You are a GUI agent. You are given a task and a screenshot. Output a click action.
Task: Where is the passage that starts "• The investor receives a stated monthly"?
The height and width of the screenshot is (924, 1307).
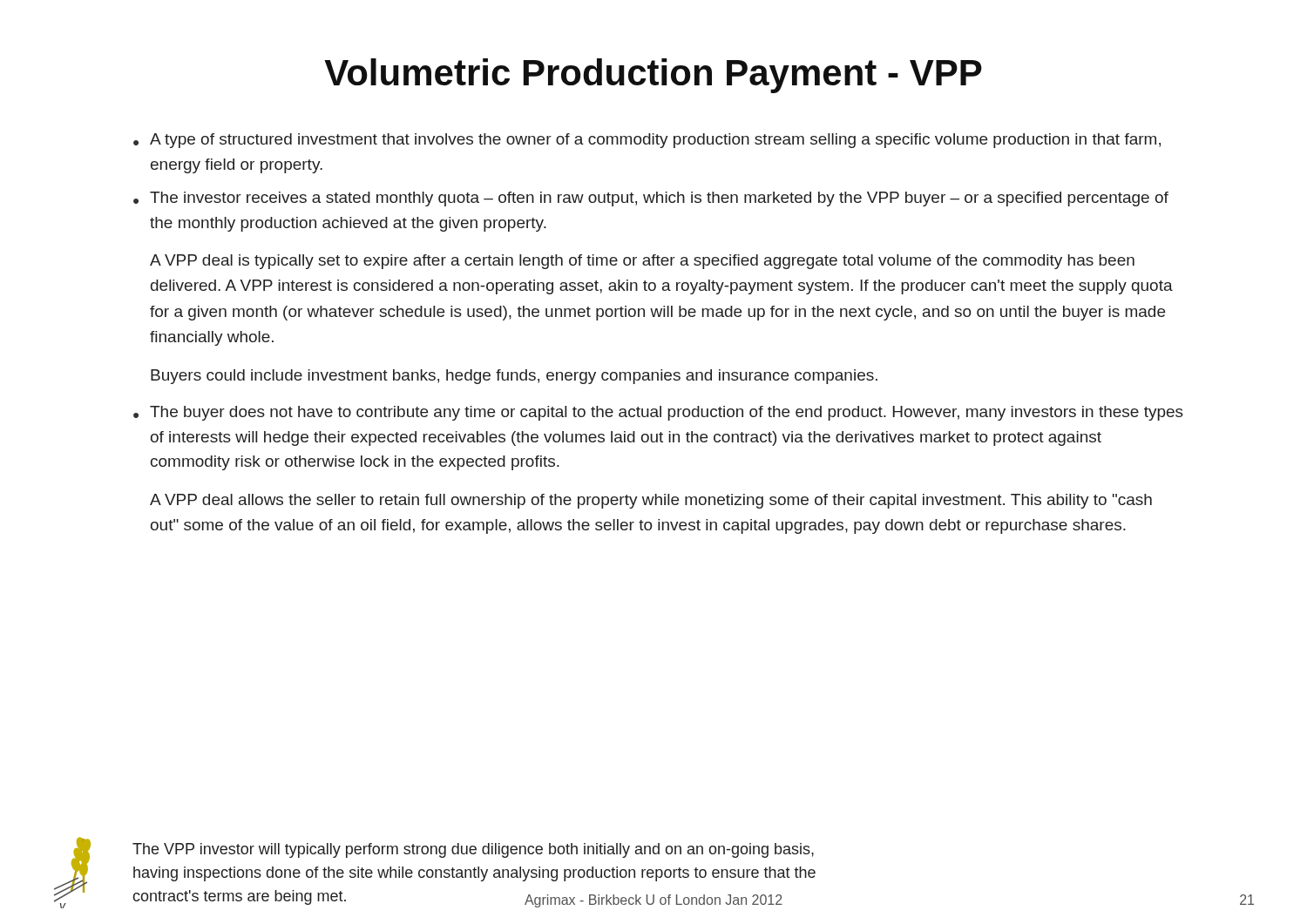pyautogui.click(x=654, y=210)
